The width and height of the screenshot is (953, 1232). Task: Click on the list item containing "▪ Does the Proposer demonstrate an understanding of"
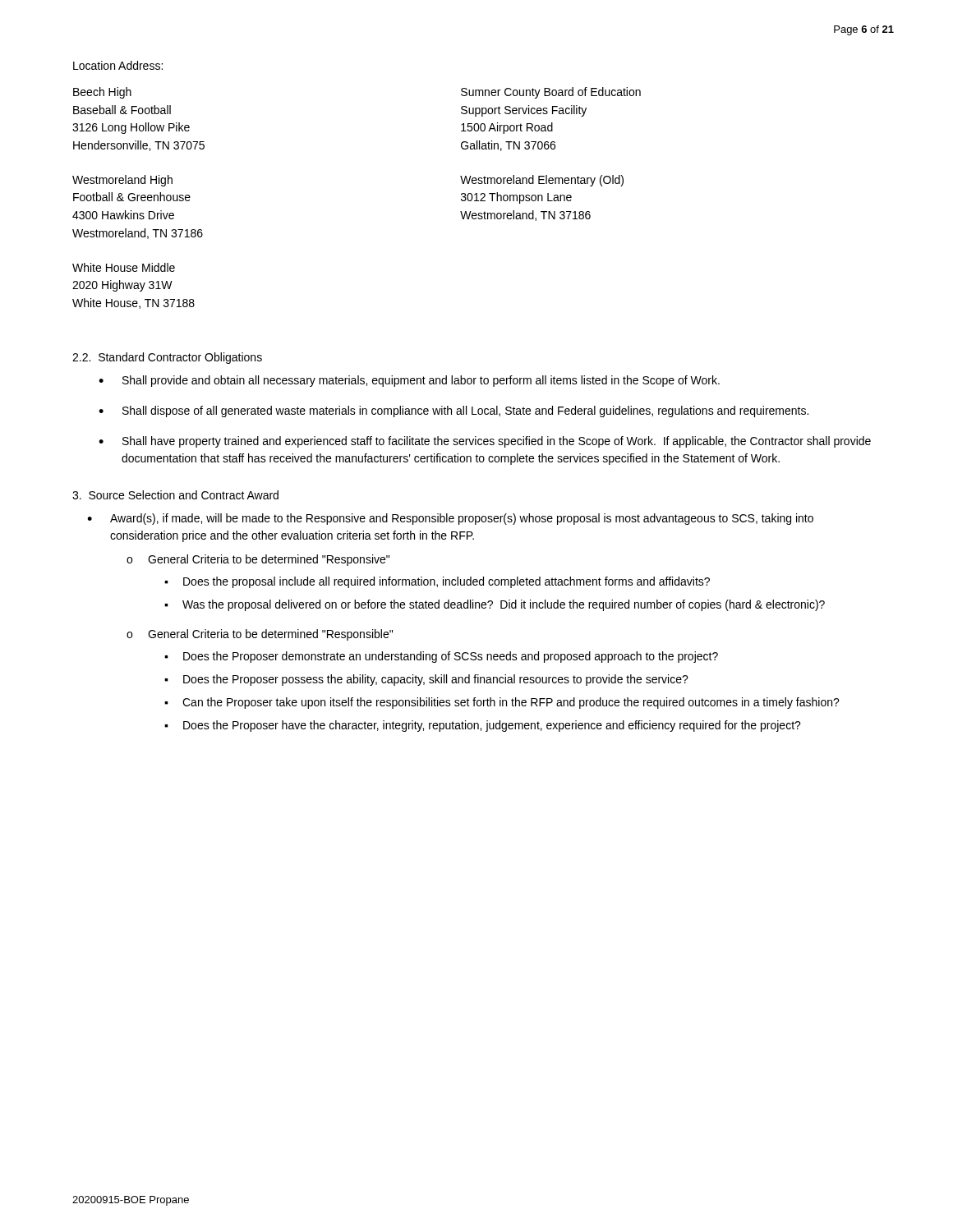(x=441, y=657)
